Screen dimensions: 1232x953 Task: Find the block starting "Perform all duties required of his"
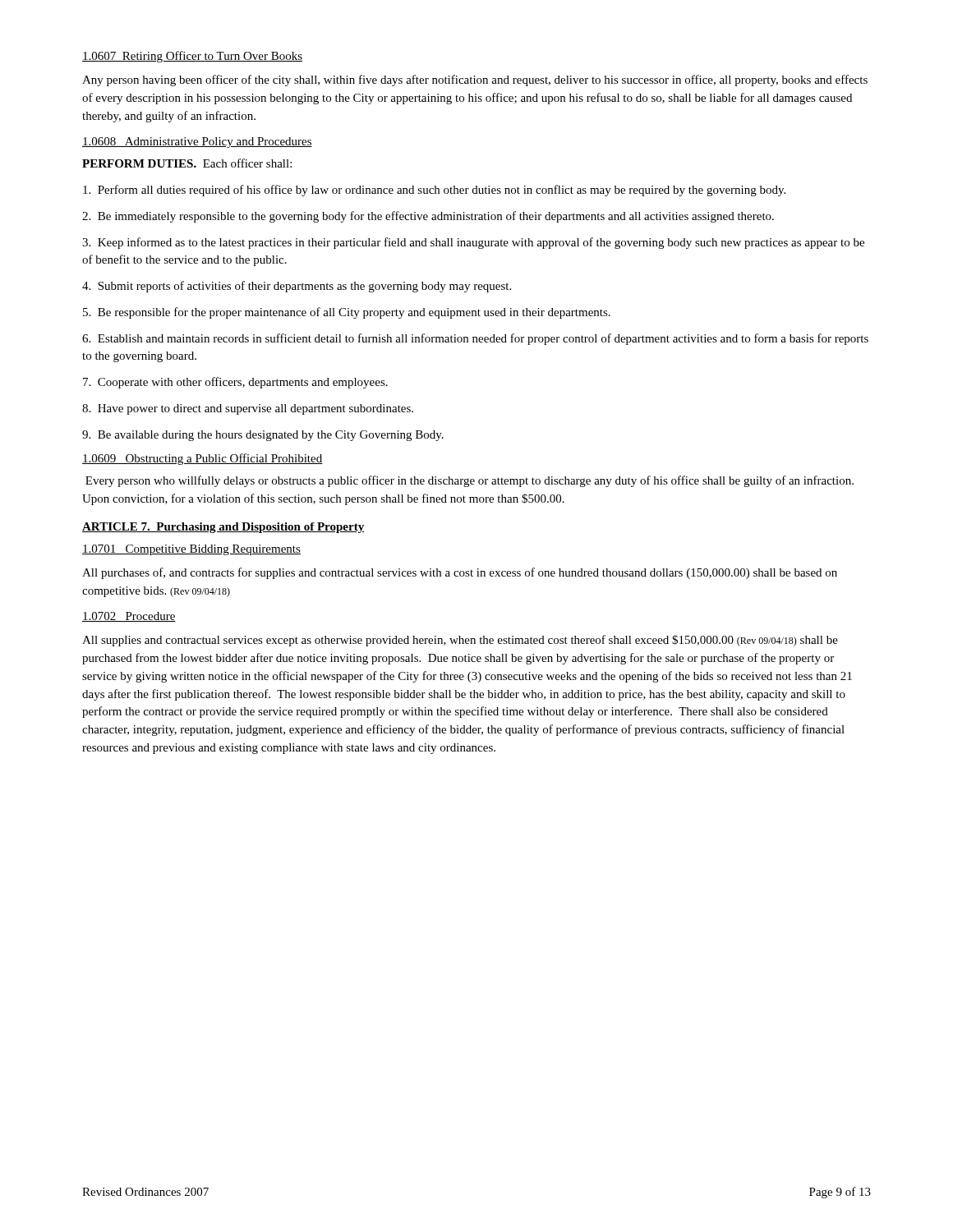434,190
